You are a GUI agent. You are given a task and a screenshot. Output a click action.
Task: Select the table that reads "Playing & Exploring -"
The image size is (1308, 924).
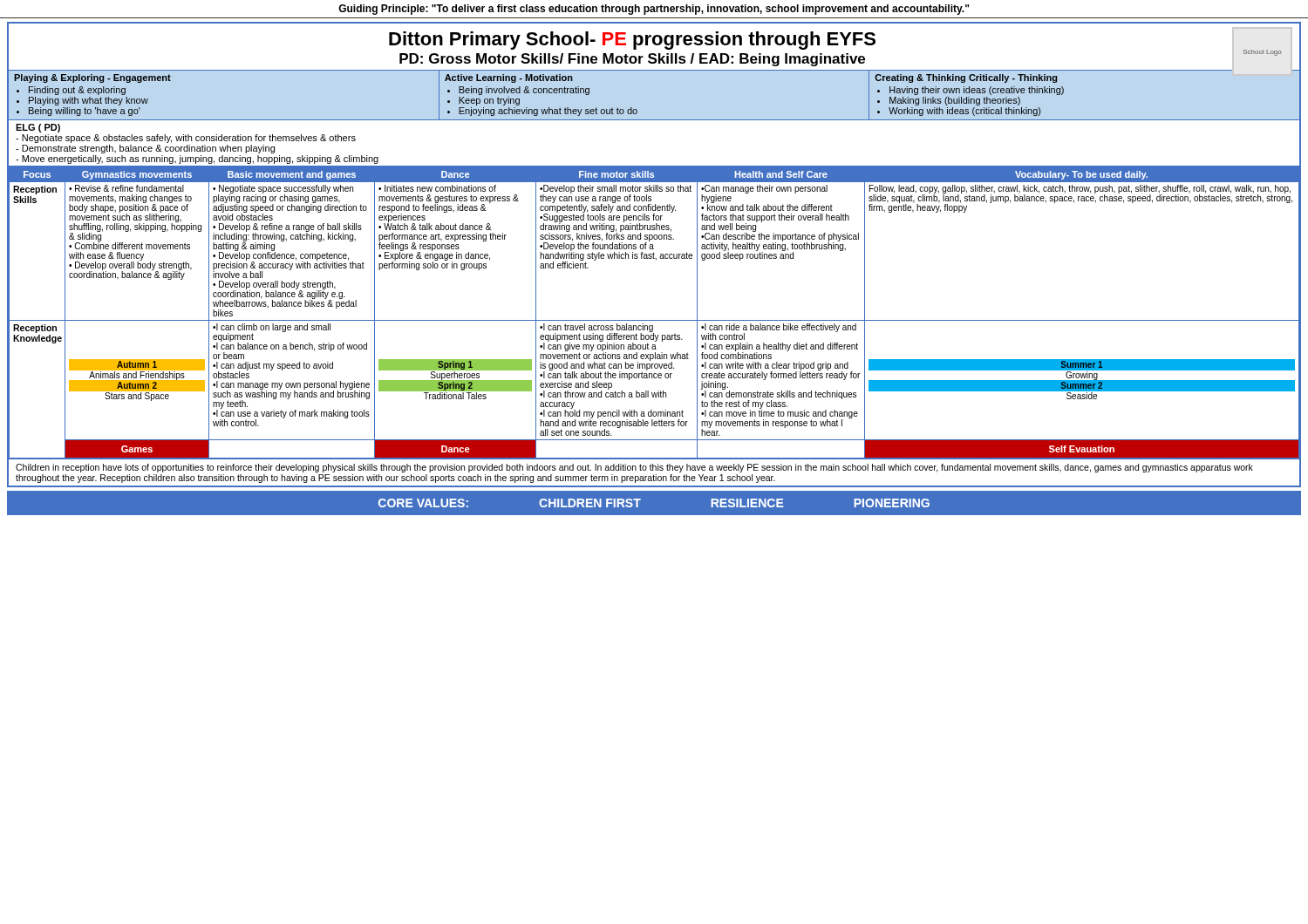(x=654, y=95)
